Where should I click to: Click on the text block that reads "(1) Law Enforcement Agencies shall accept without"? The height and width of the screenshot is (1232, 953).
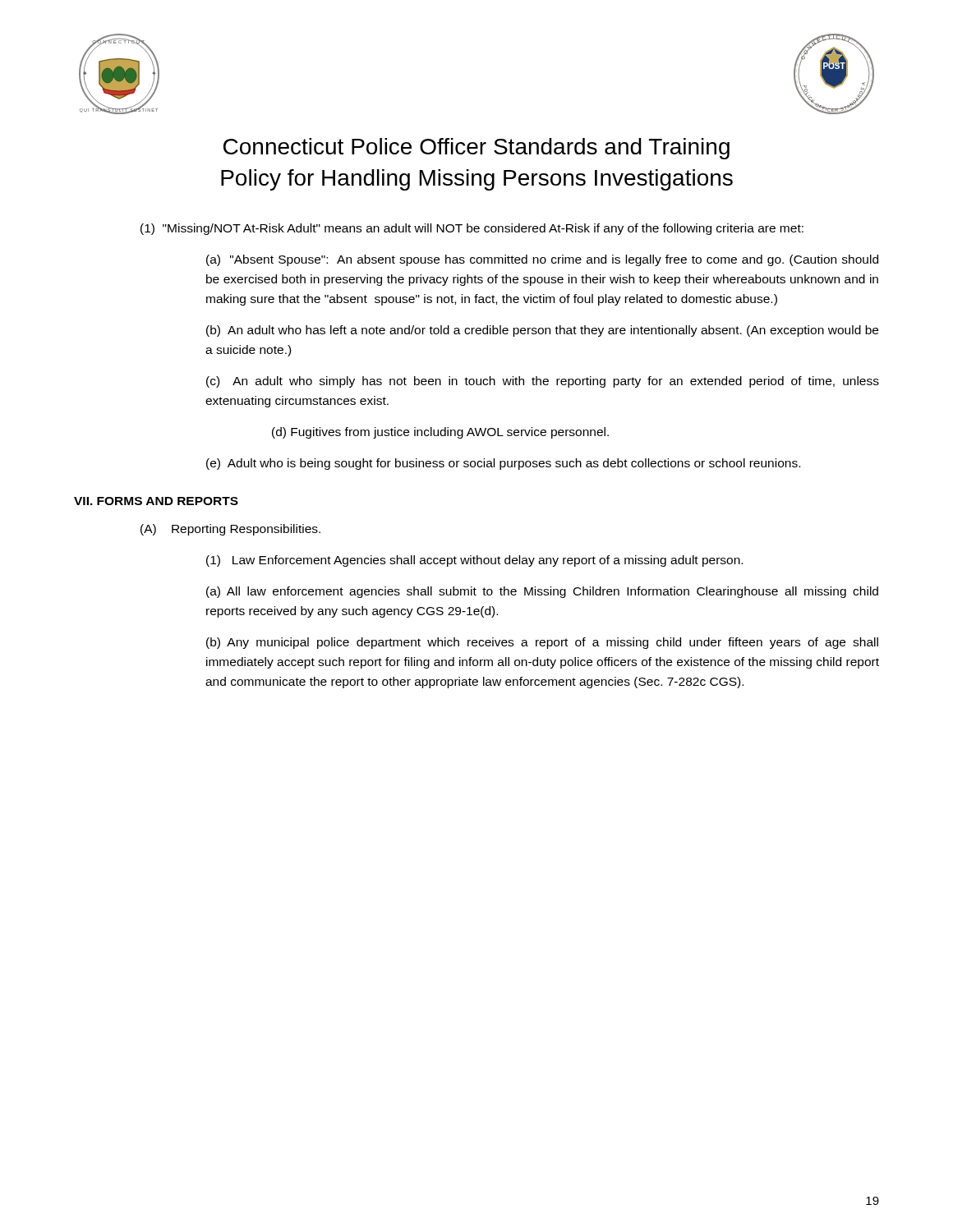click(x=475, y=560)
